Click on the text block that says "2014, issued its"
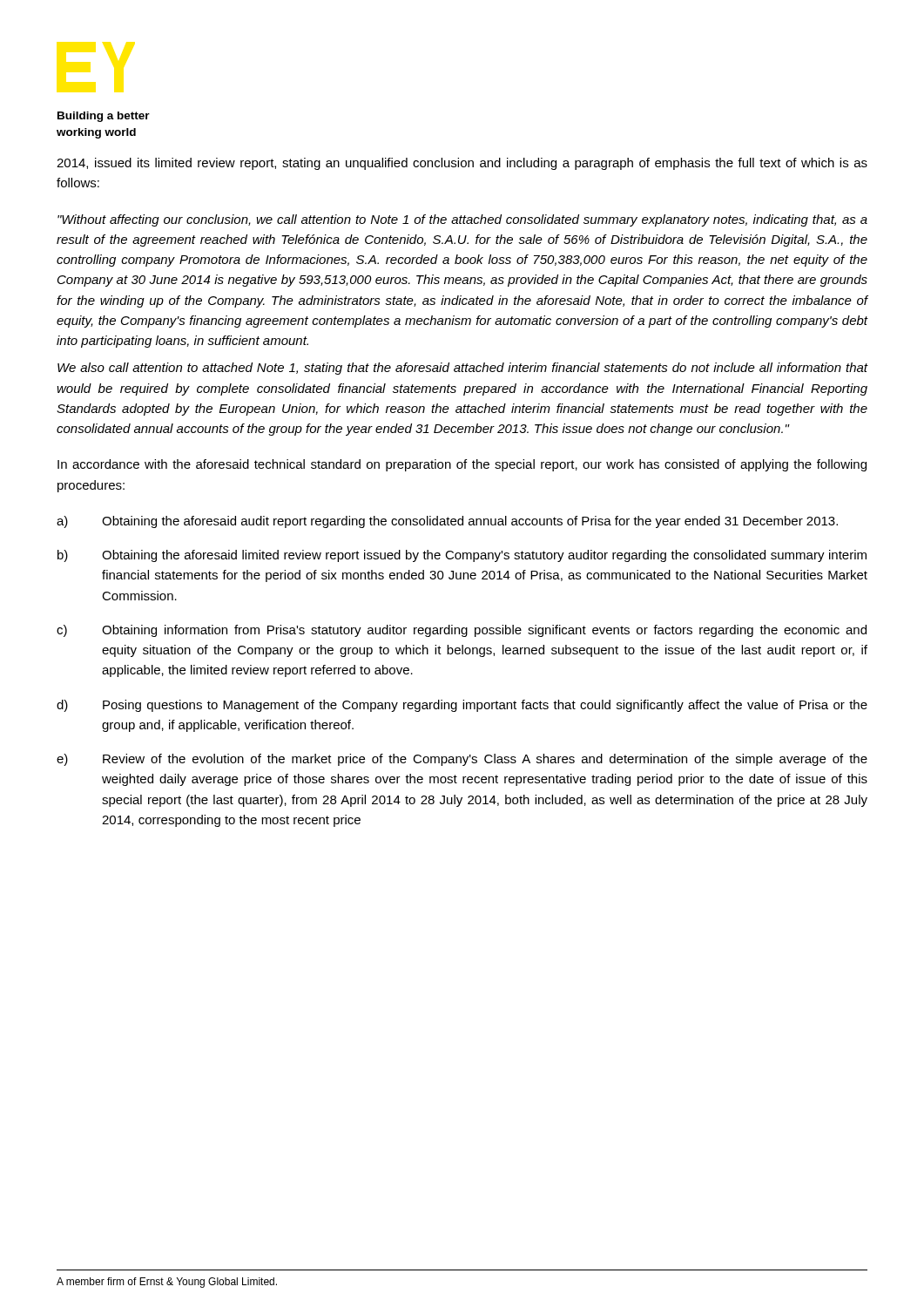Image resolution: width=924 pixels, height=1307 pixels. [x=462, y=173]
